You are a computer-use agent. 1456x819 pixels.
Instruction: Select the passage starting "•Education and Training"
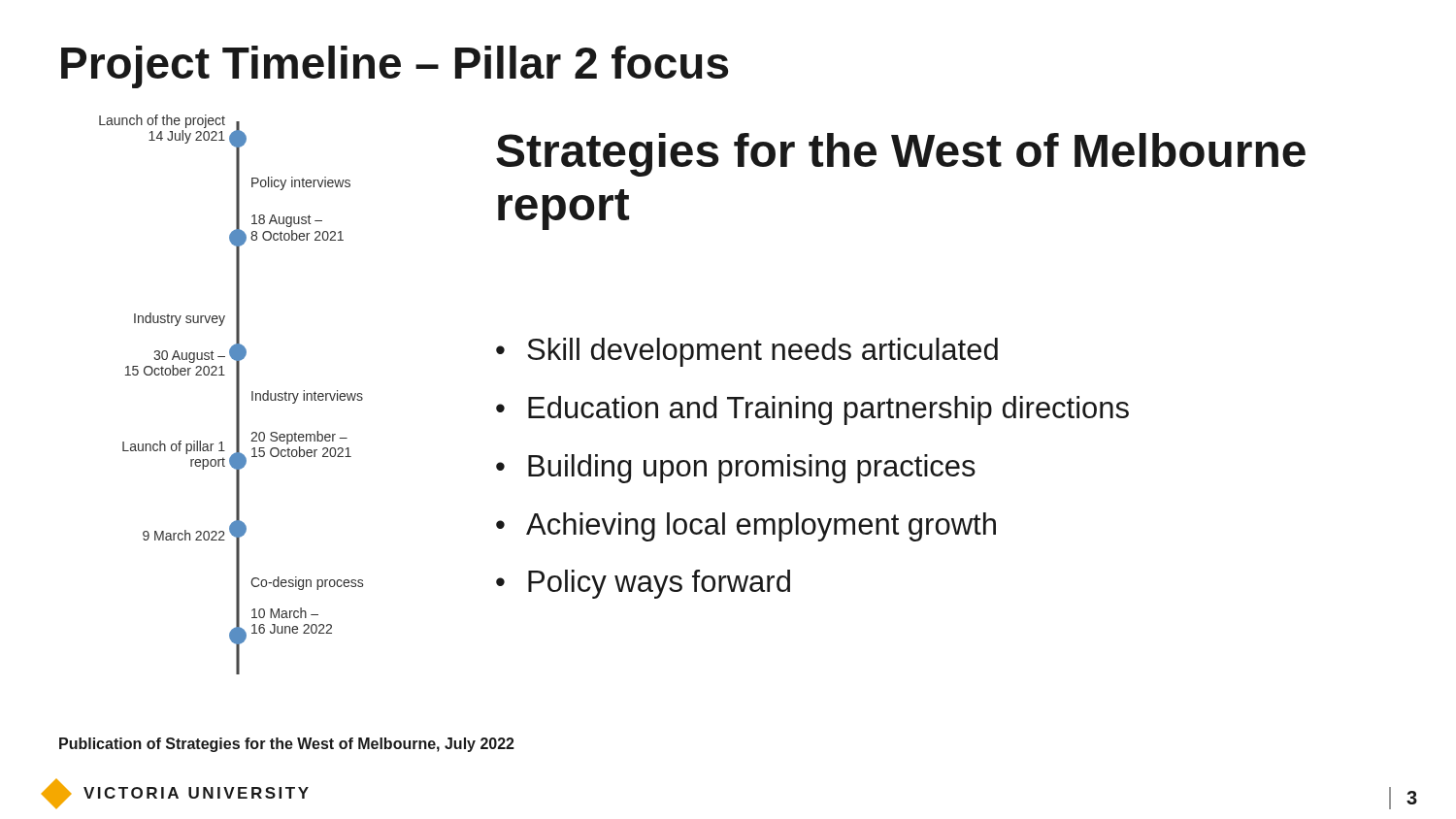[813, 408]
